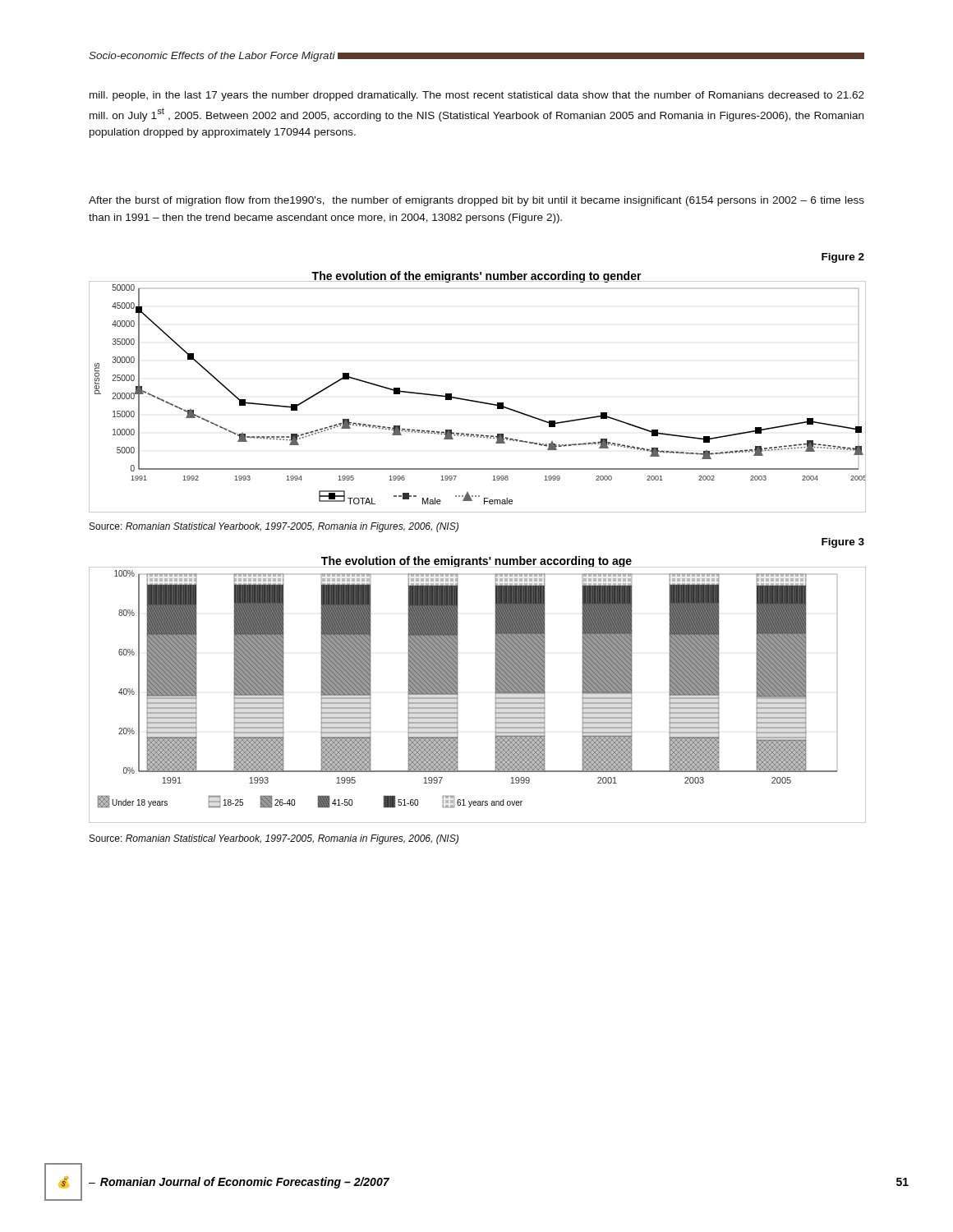
Task: Locate the text containing "Figure 3"
Action: 843,542
